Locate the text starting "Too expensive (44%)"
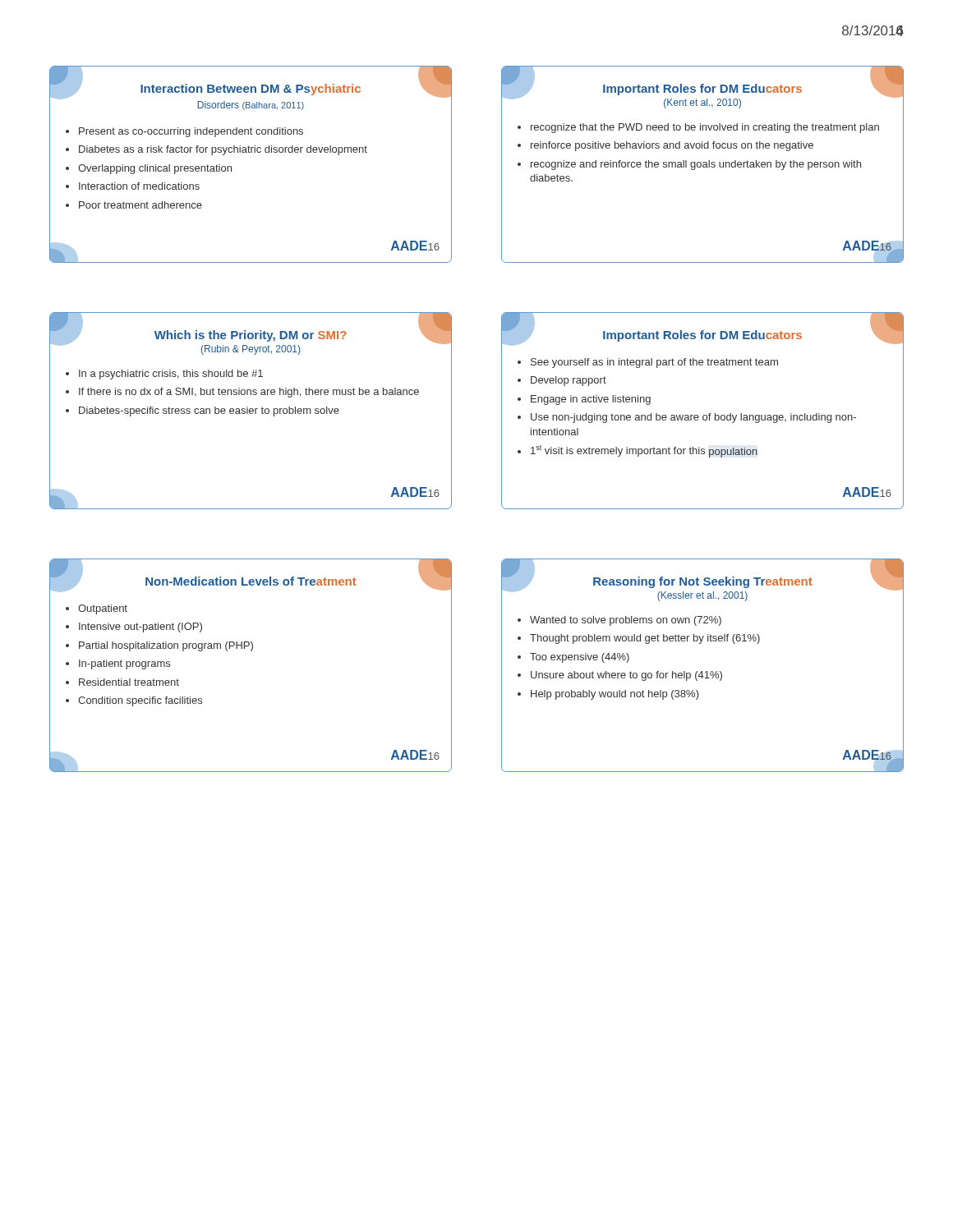 (x=580, y=657)
